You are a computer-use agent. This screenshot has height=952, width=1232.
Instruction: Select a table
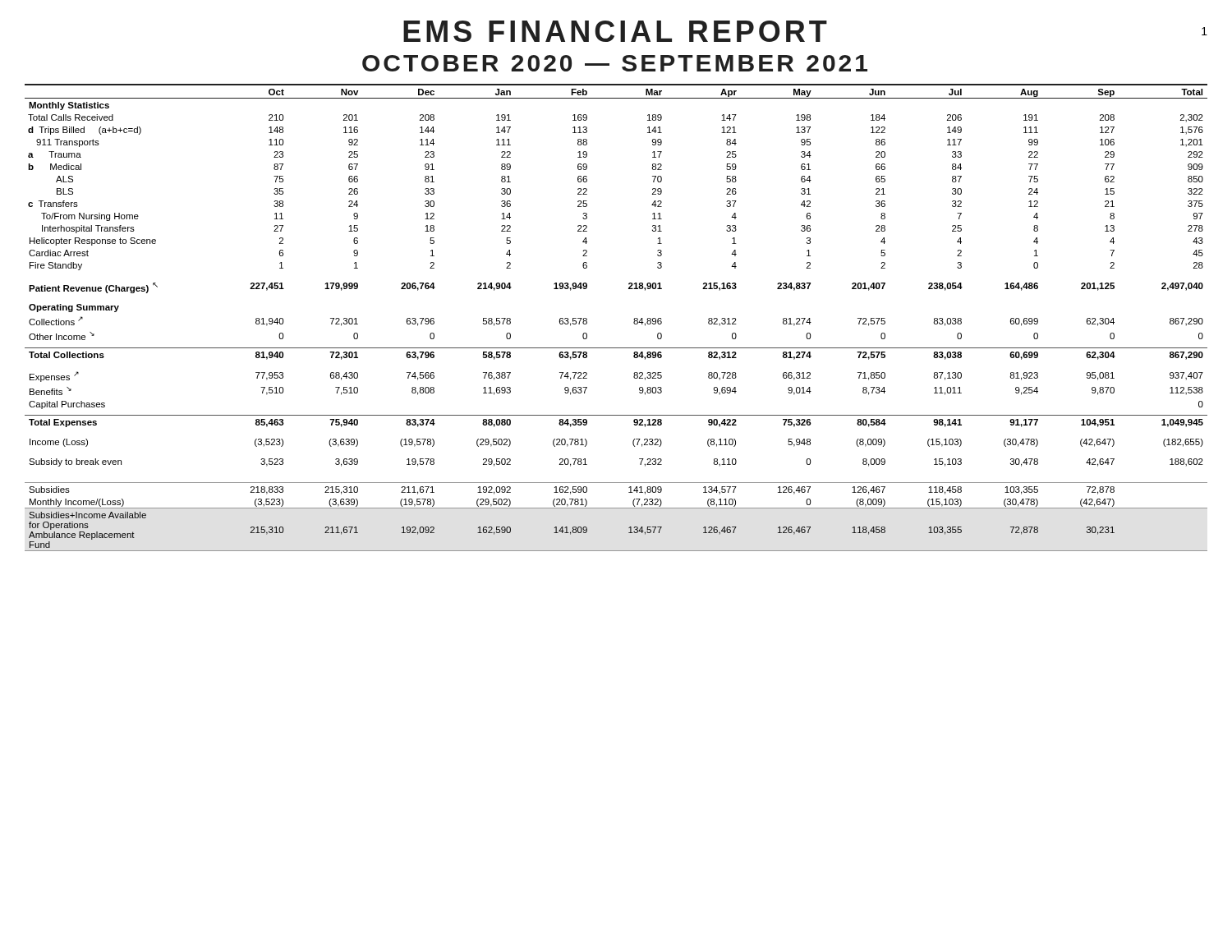(616, 318)
